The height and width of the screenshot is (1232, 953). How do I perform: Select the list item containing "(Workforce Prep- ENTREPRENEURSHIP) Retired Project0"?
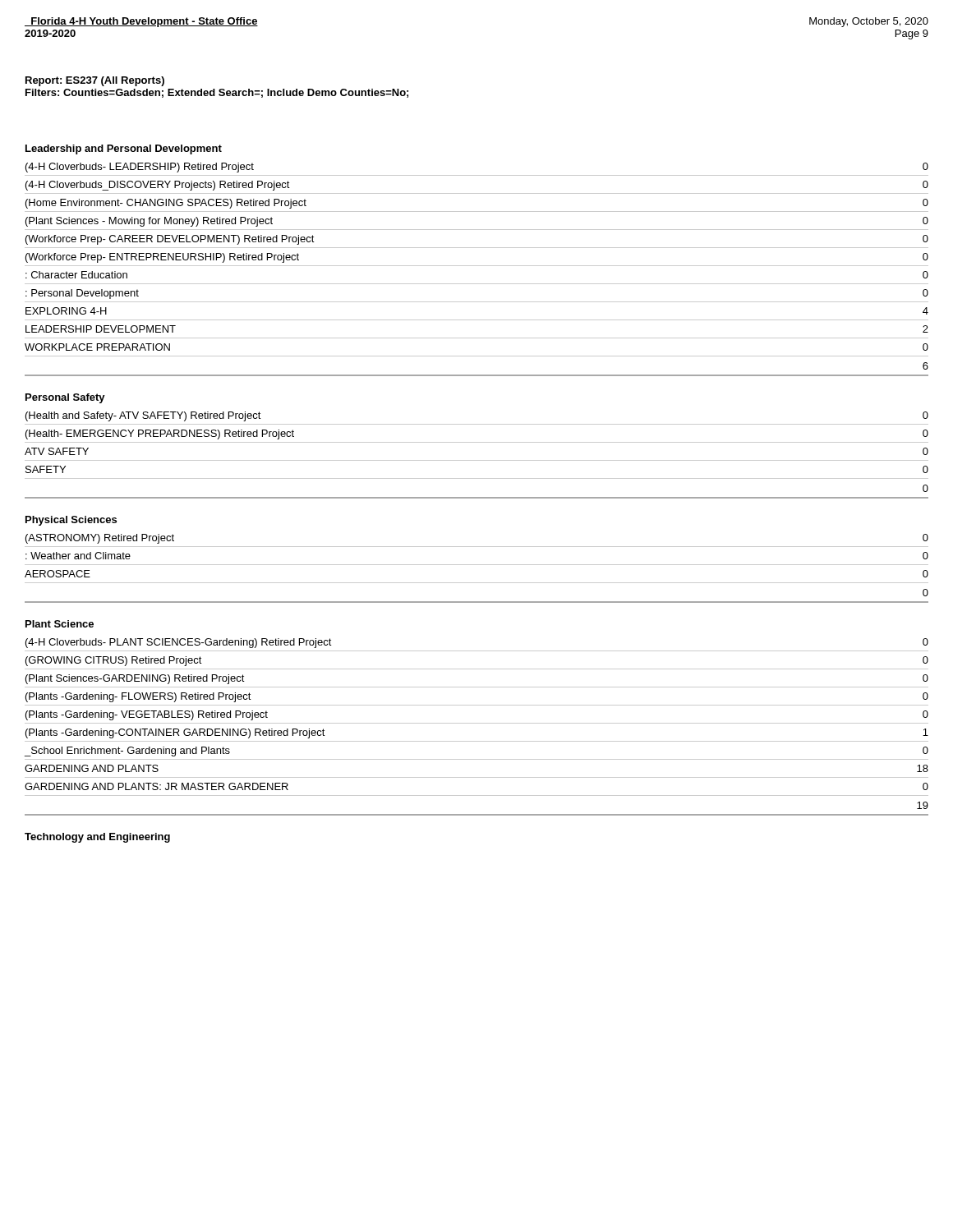click(x=476, y=257)
